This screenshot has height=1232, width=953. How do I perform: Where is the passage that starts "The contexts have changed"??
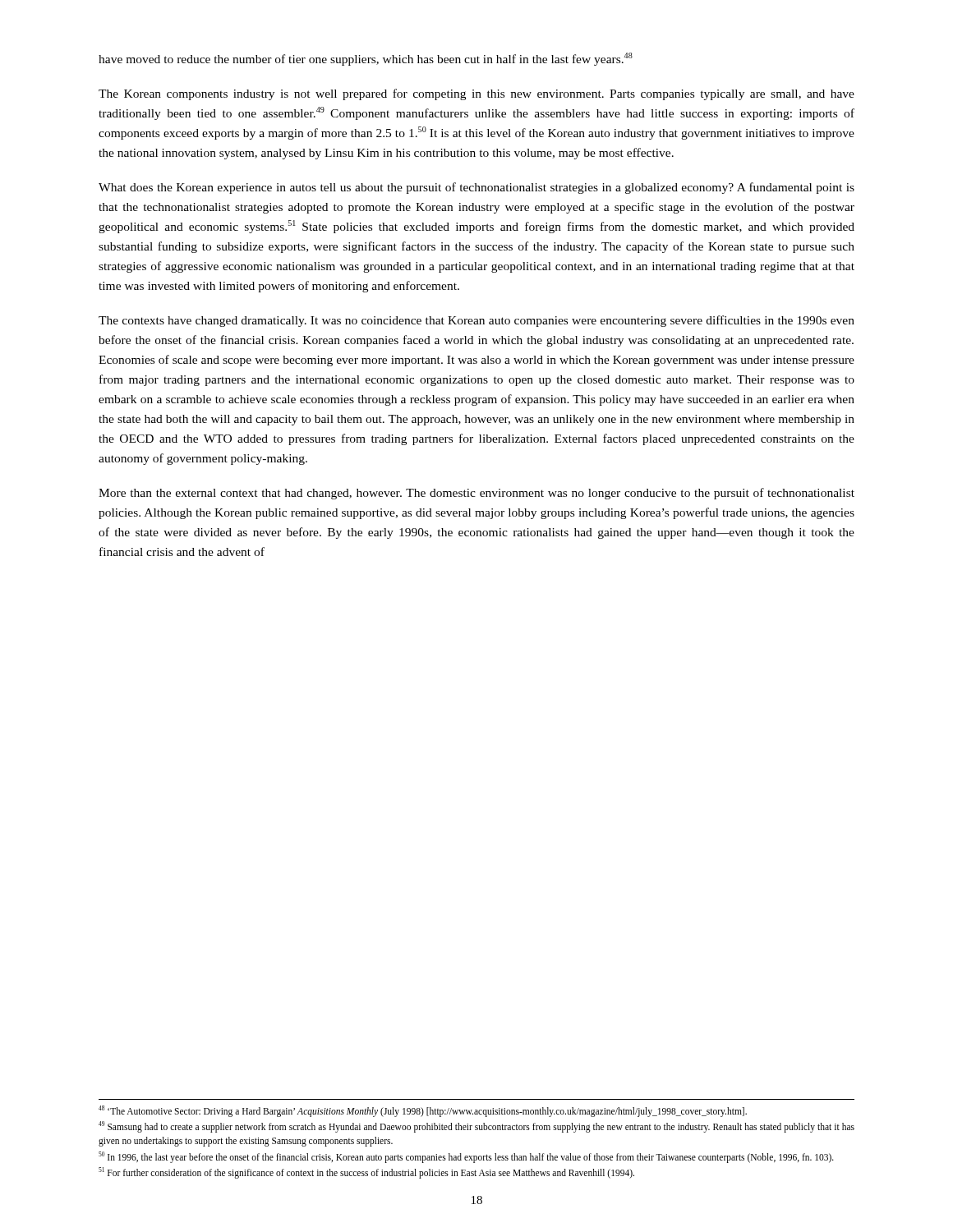tap(476, 389)
